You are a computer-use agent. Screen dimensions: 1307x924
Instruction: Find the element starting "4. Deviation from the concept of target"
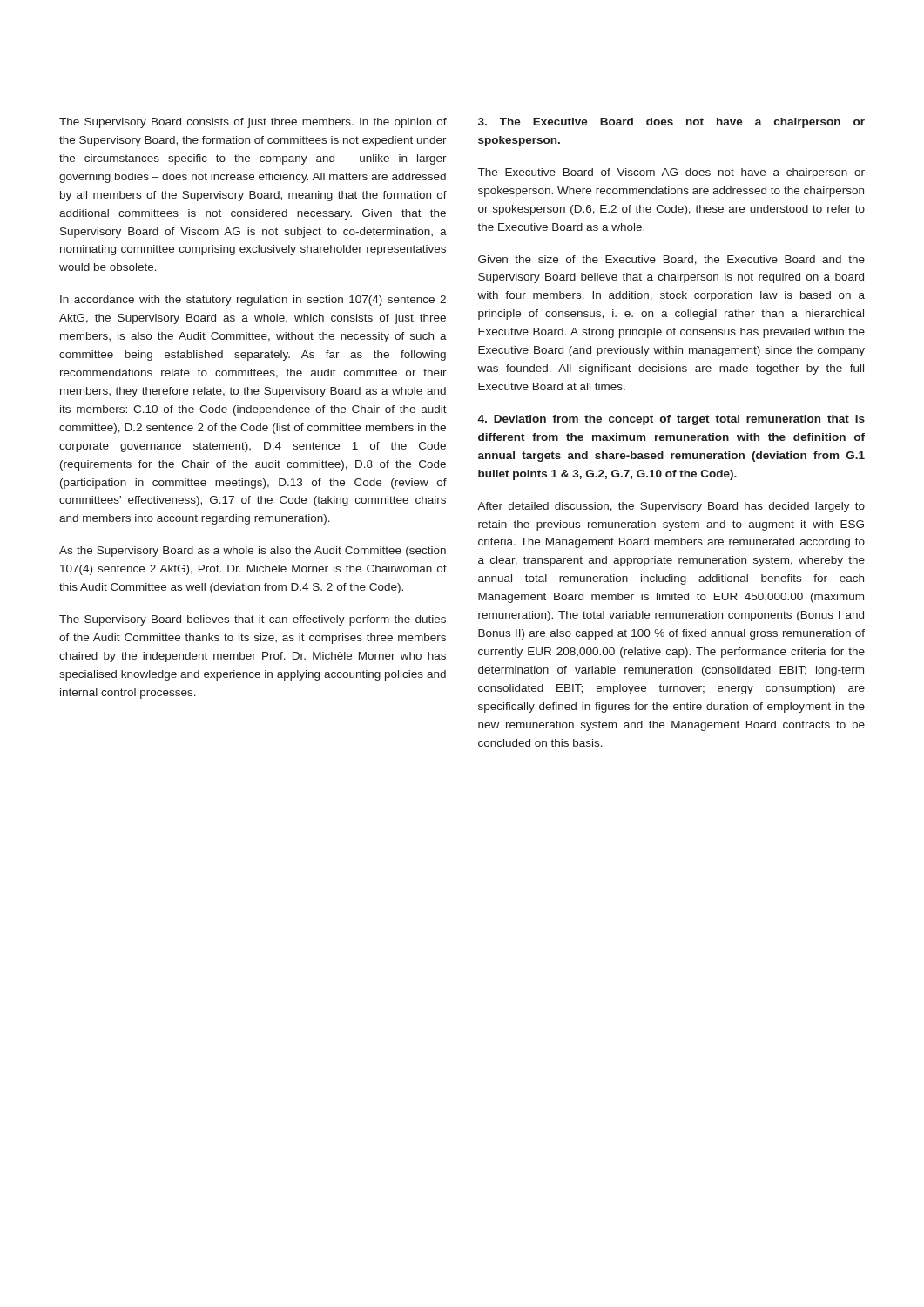(x=671, y=447)
